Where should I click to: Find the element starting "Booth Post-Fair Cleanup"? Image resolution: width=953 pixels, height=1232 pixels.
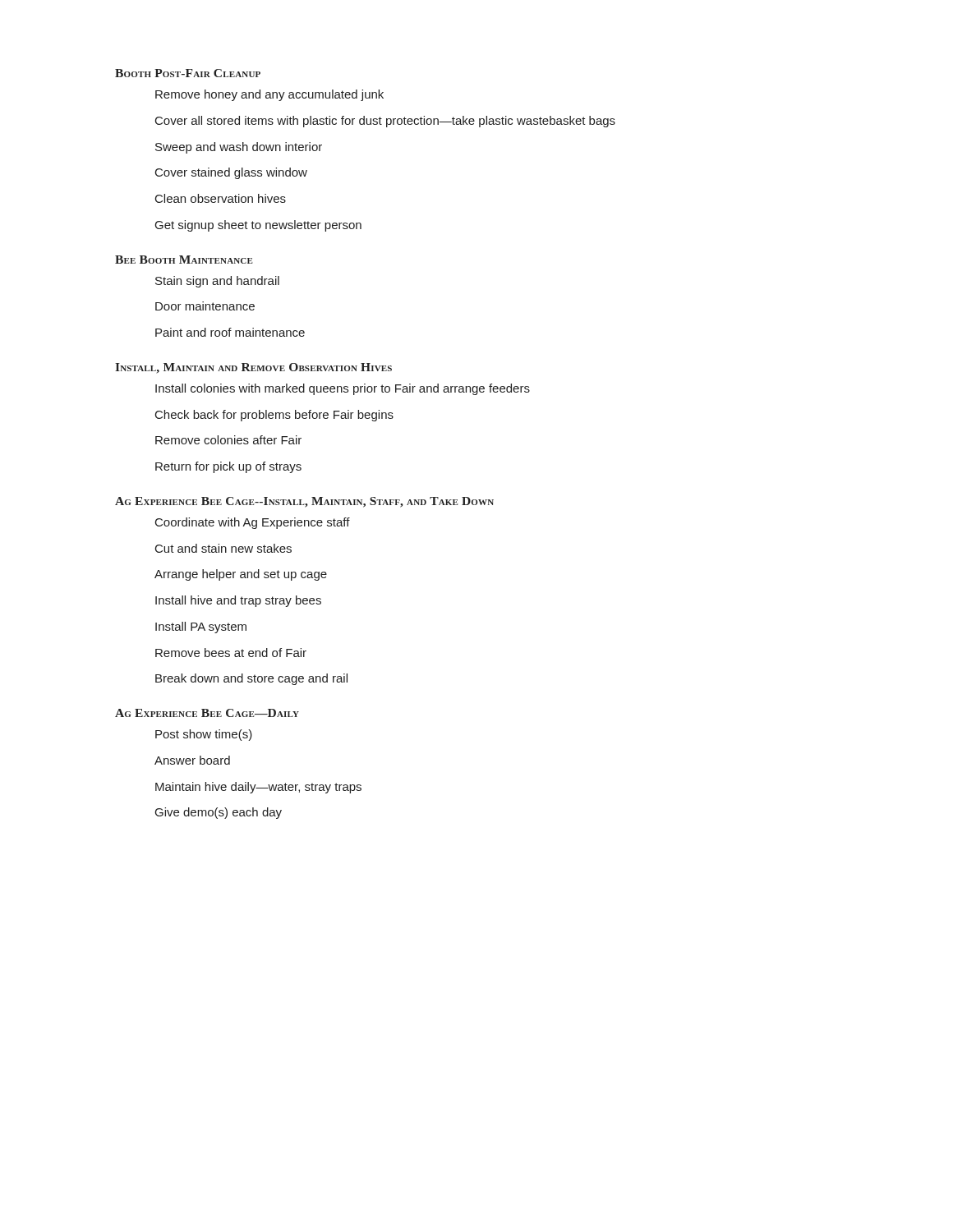click(188, 73)
